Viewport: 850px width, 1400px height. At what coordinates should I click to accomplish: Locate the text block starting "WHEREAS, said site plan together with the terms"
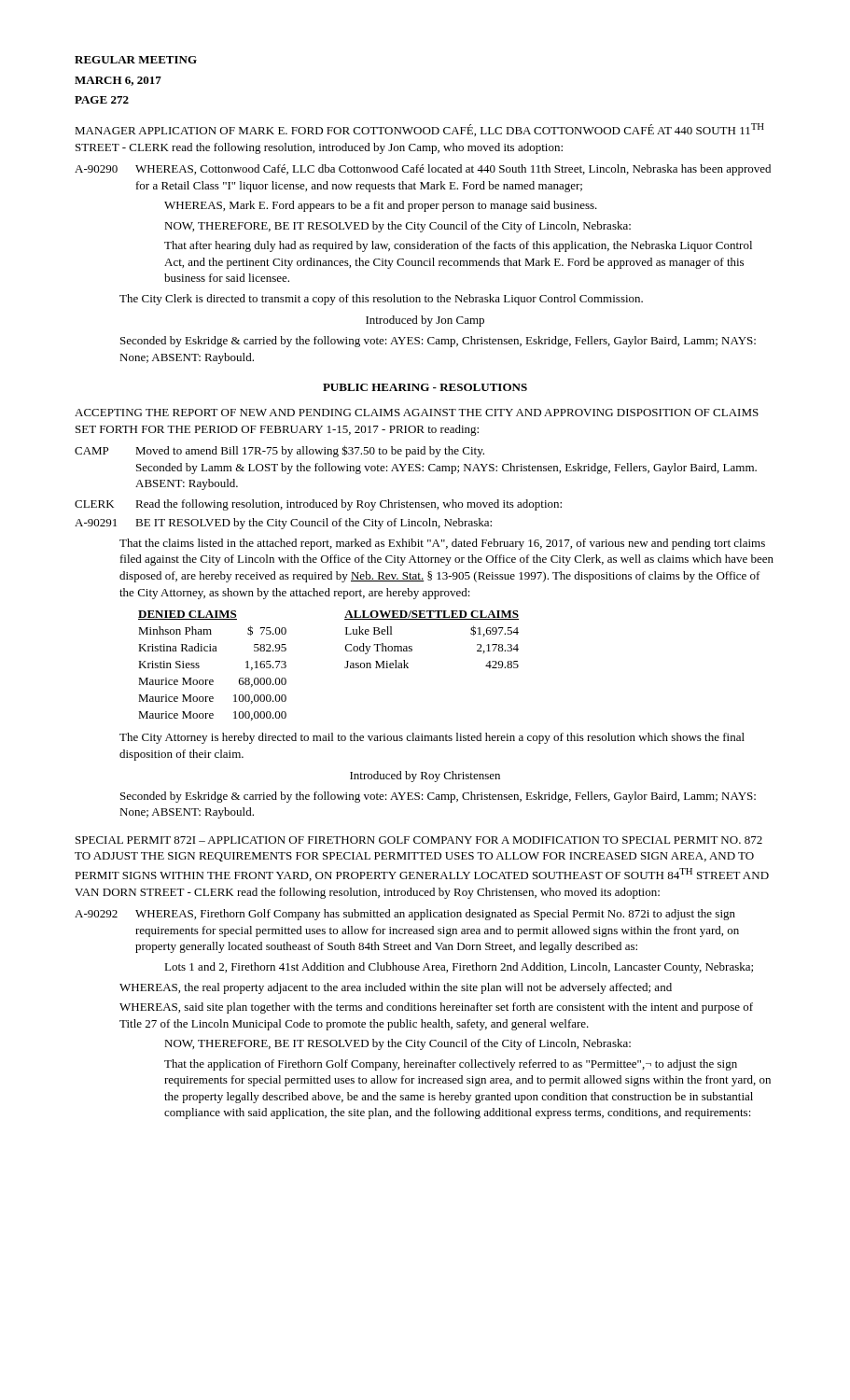coord(436,1015)
